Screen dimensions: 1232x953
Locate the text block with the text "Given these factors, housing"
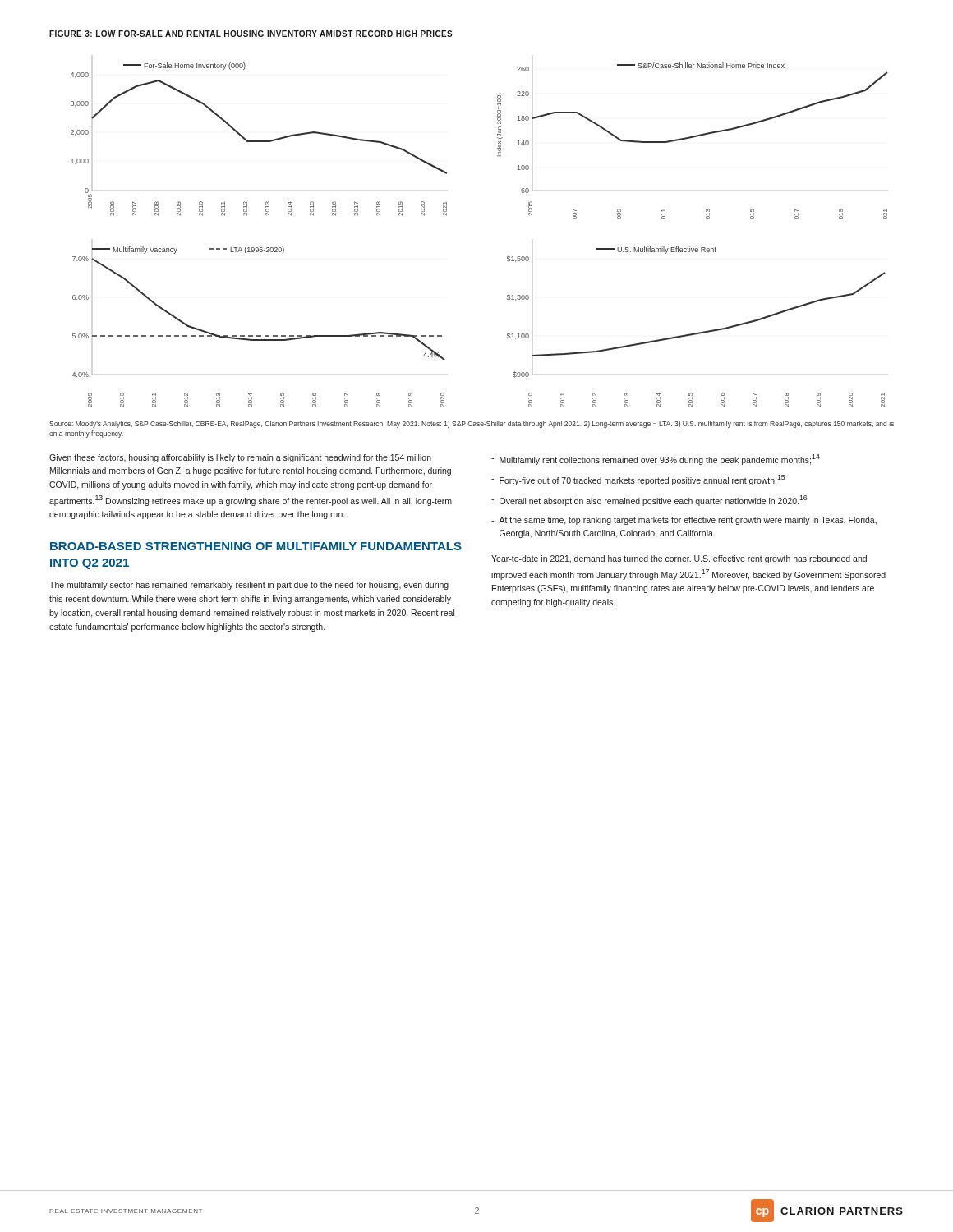251,486
